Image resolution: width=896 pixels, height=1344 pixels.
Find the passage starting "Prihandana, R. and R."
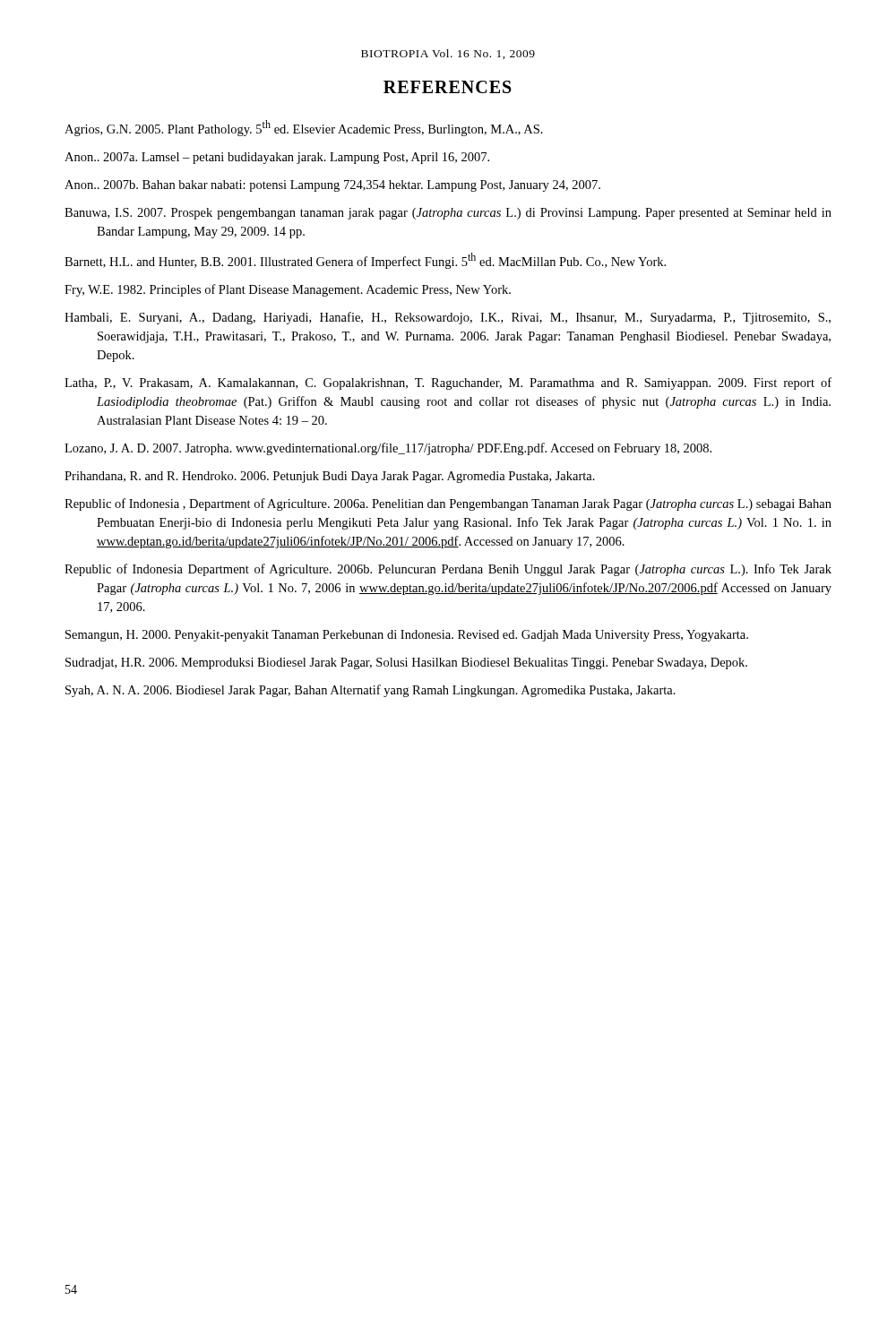pyautogui.click(x=330, y=476)
